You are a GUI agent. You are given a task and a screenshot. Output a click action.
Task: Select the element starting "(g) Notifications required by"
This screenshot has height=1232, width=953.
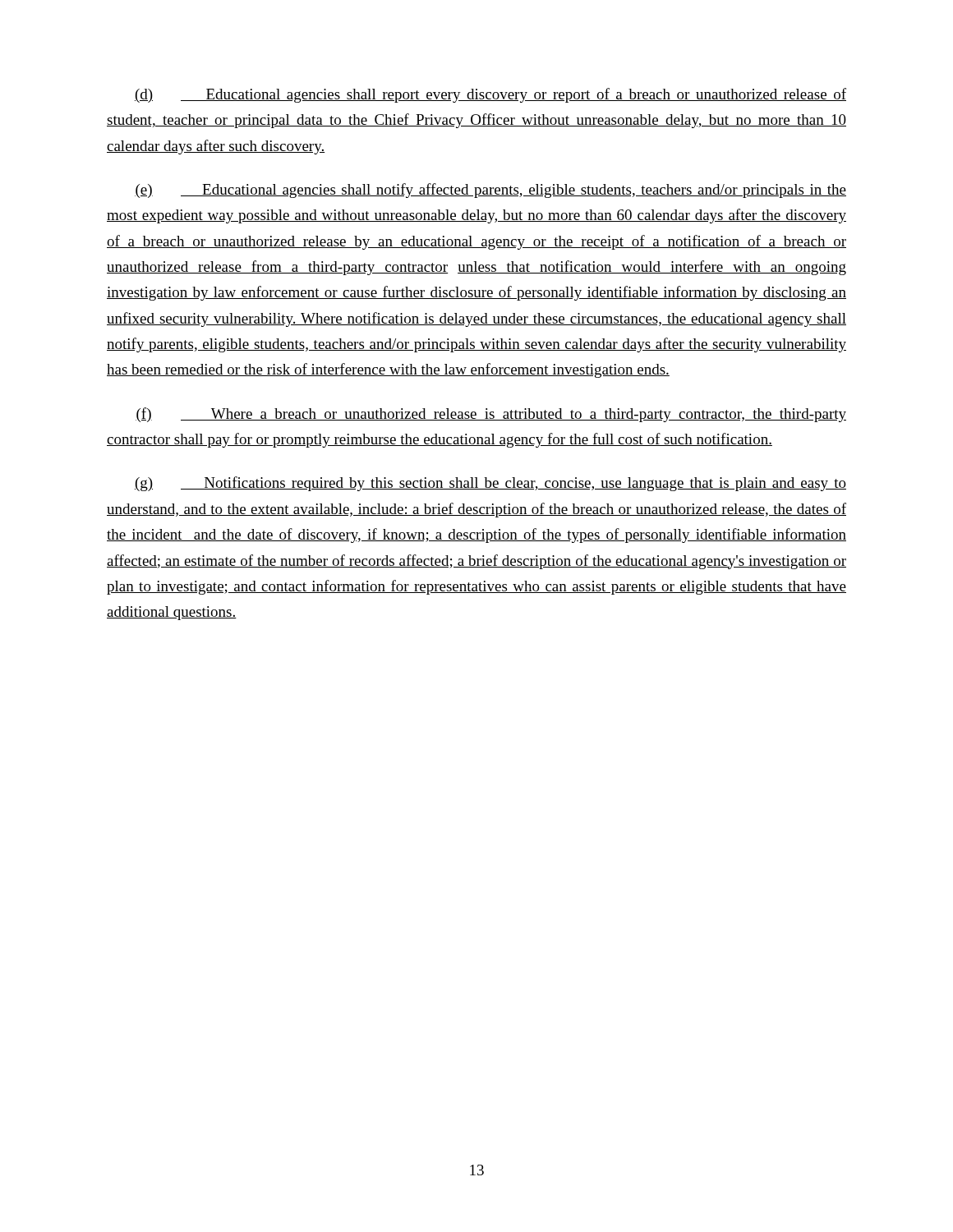[476, 547]
